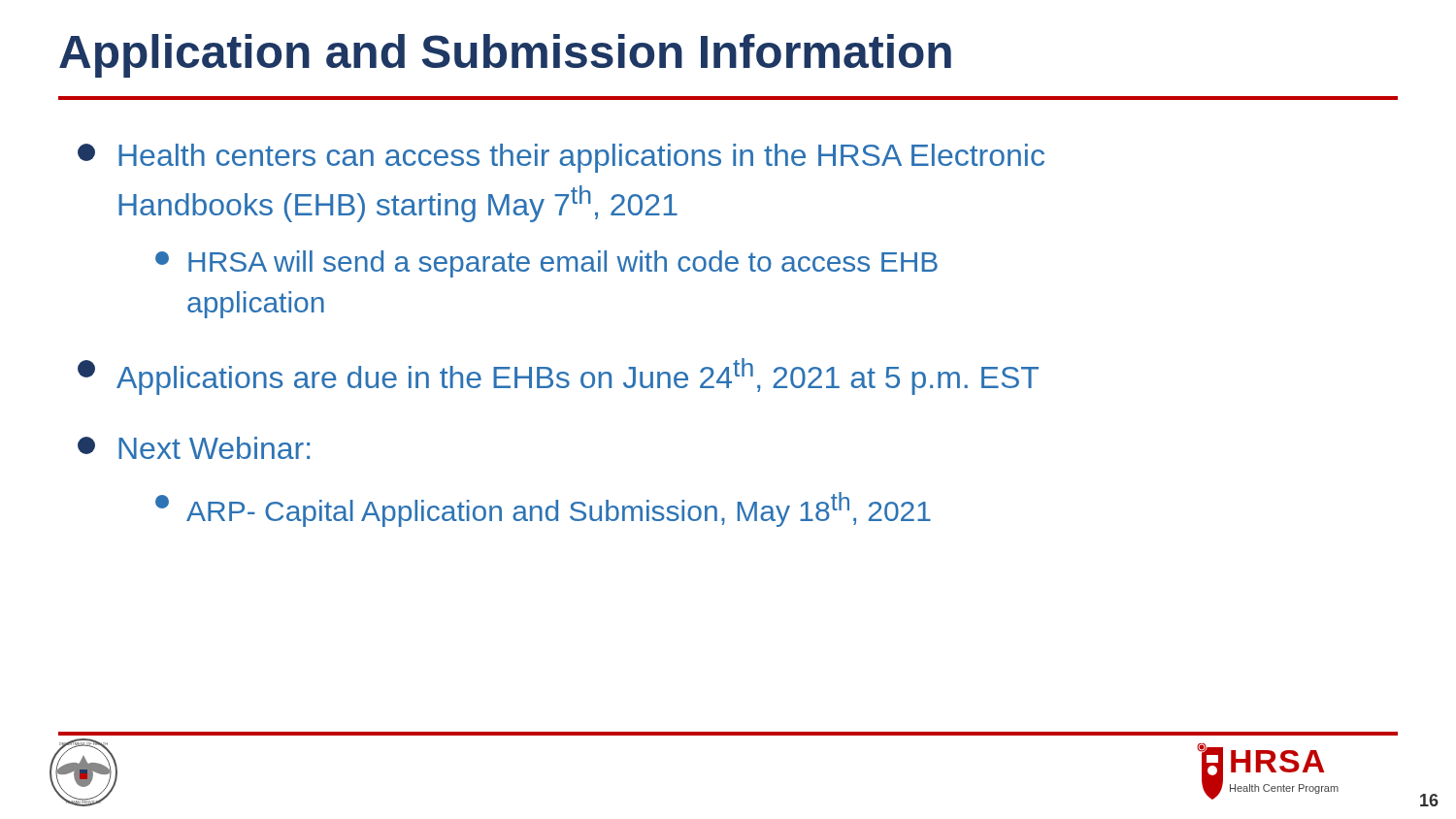1456x819 pixels.
Task: Click on the text block starting "ARP- Capital Application"
Action: [x=559, y=508]
